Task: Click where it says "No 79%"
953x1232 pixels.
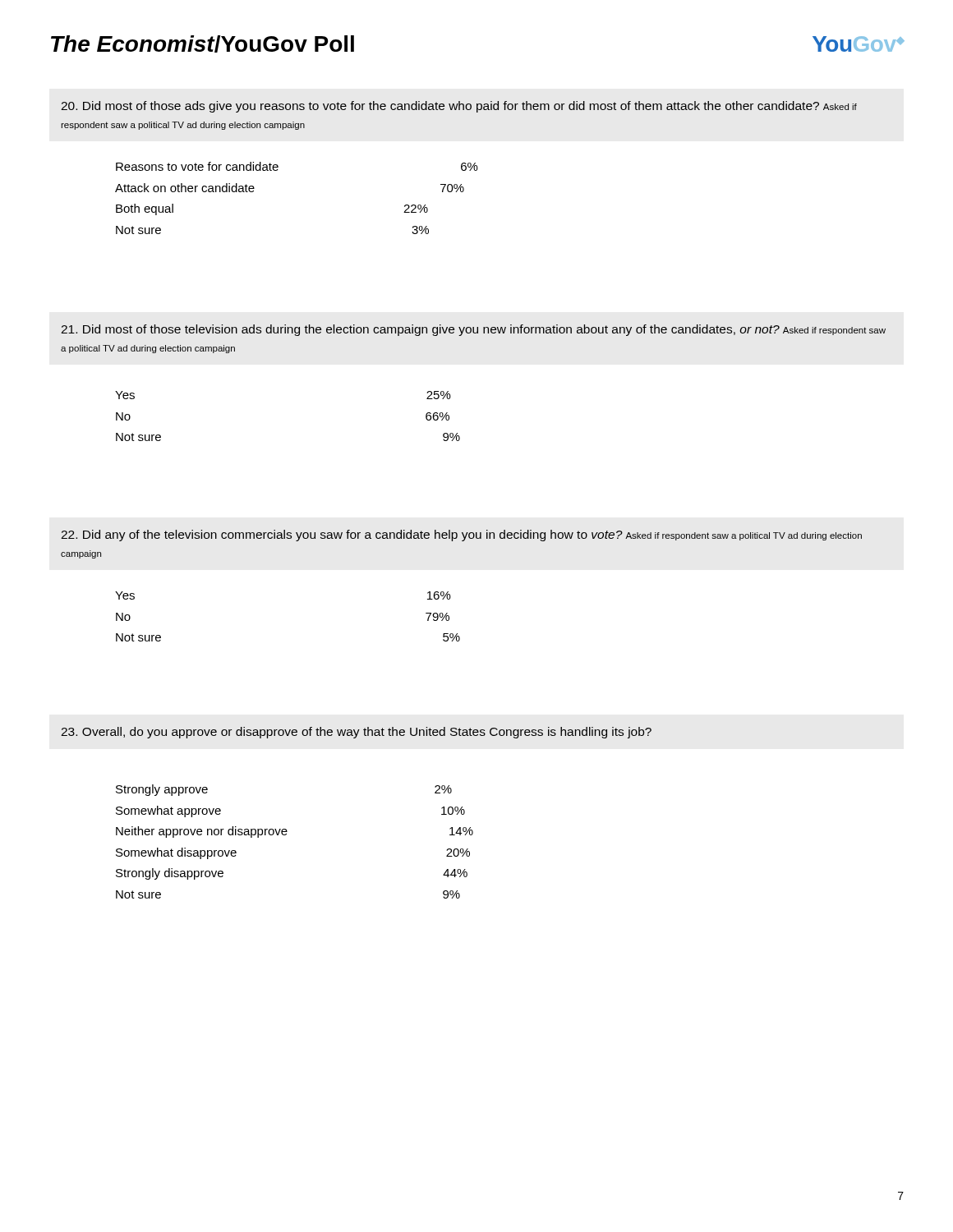Action: coord(120,616)
